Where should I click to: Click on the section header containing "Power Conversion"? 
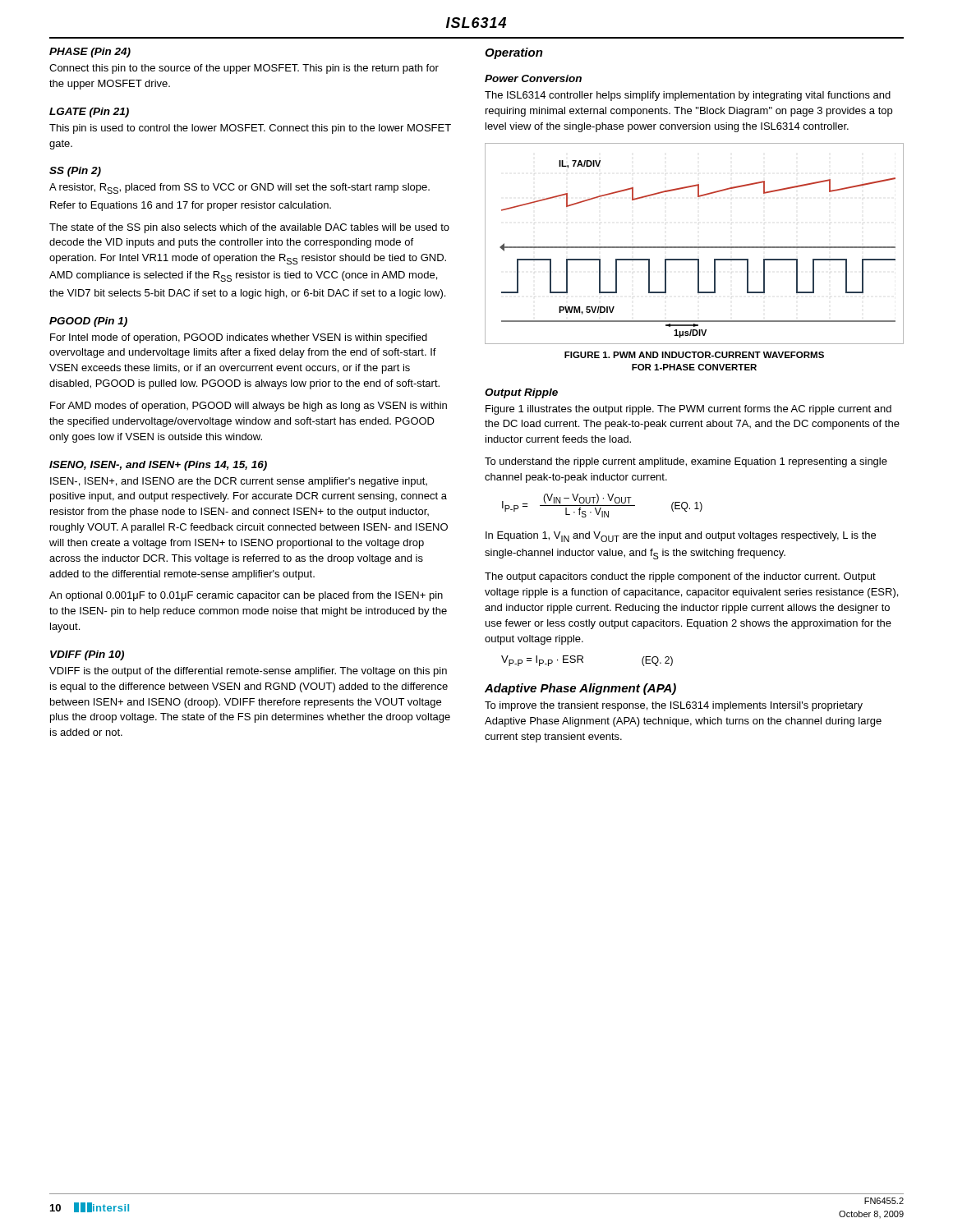(533, 78)
